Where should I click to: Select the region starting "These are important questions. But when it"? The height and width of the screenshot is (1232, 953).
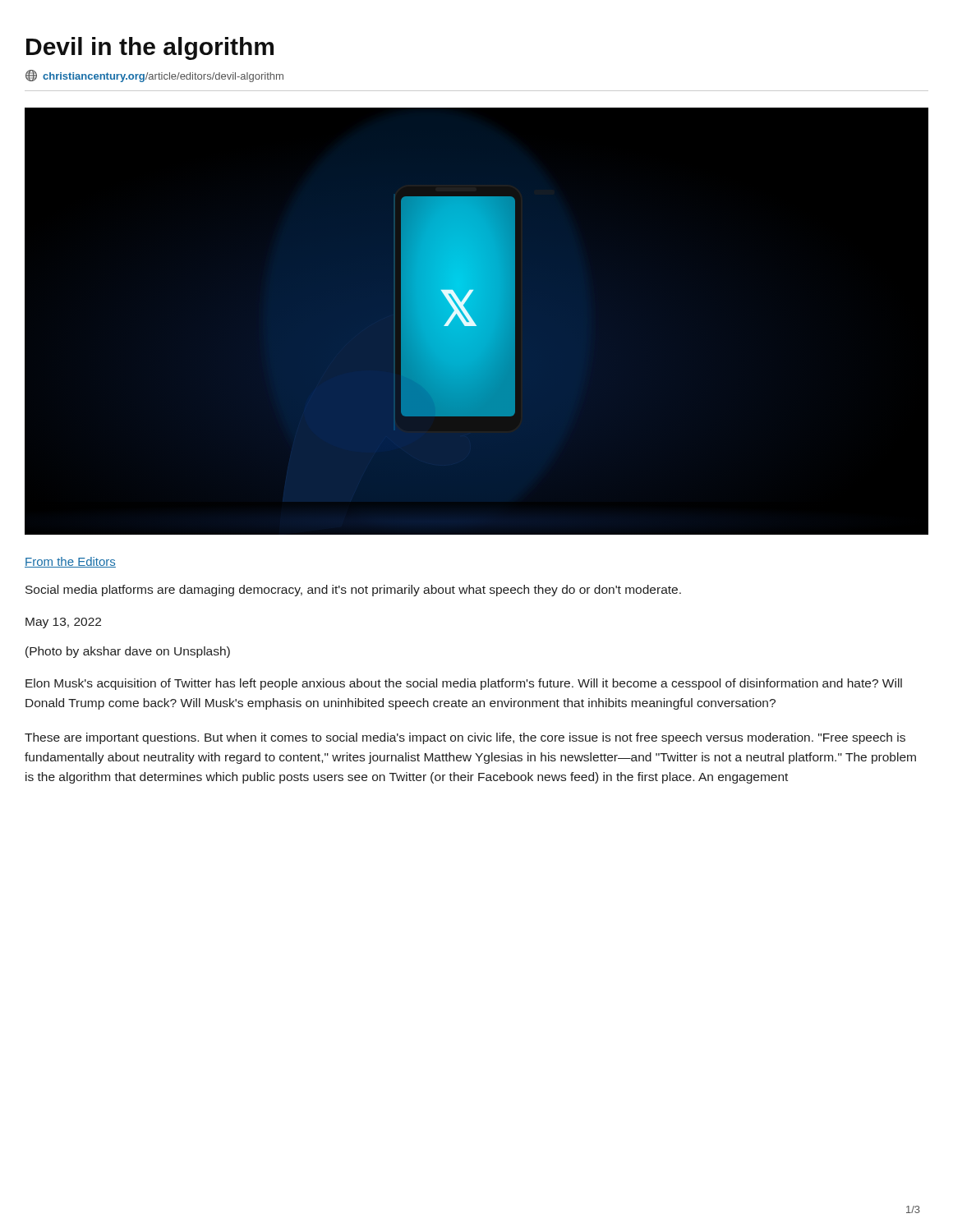pos(471,757)
